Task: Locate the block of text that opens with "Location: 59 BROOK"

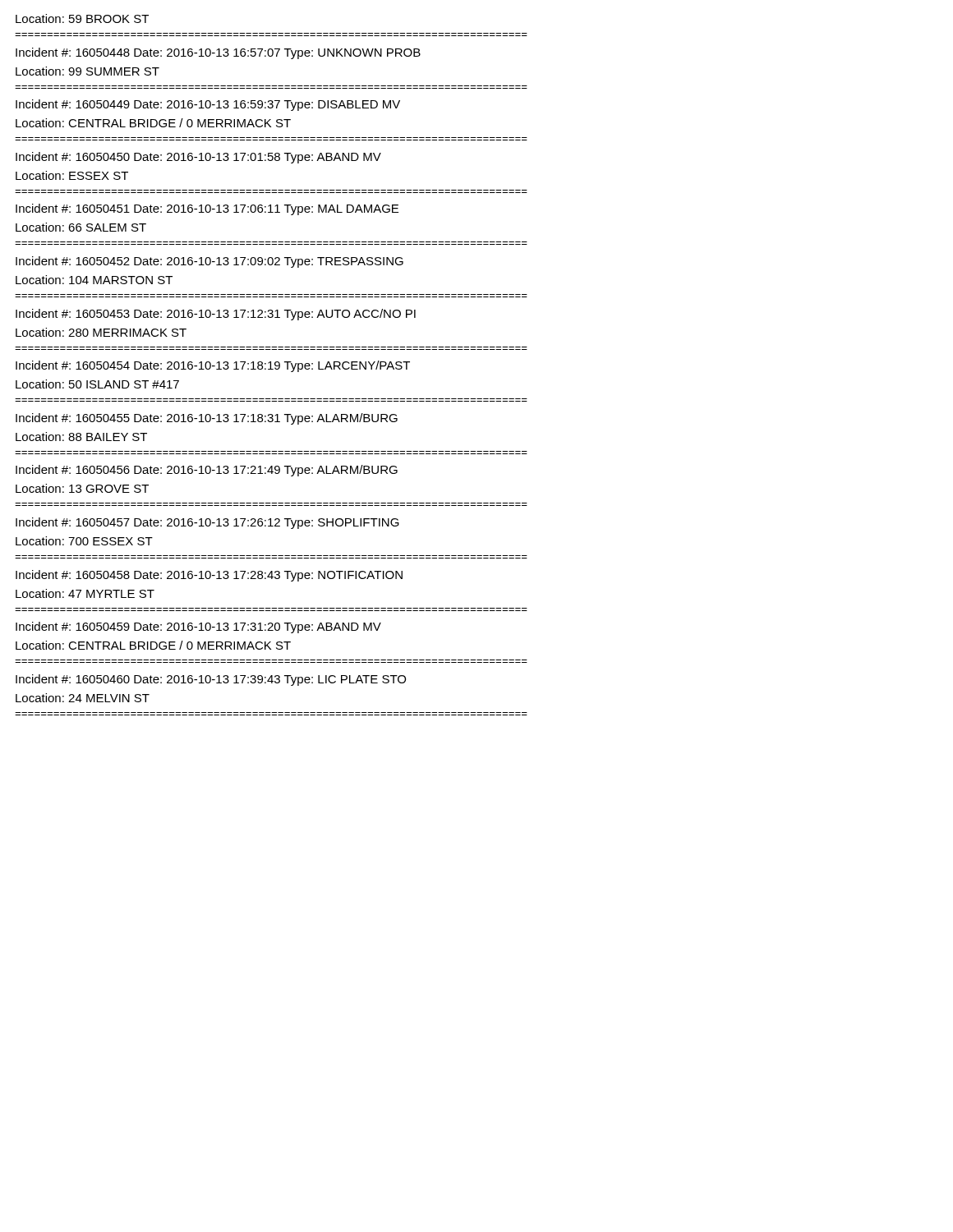Action: pyautogui.click(x=82, y=18)
